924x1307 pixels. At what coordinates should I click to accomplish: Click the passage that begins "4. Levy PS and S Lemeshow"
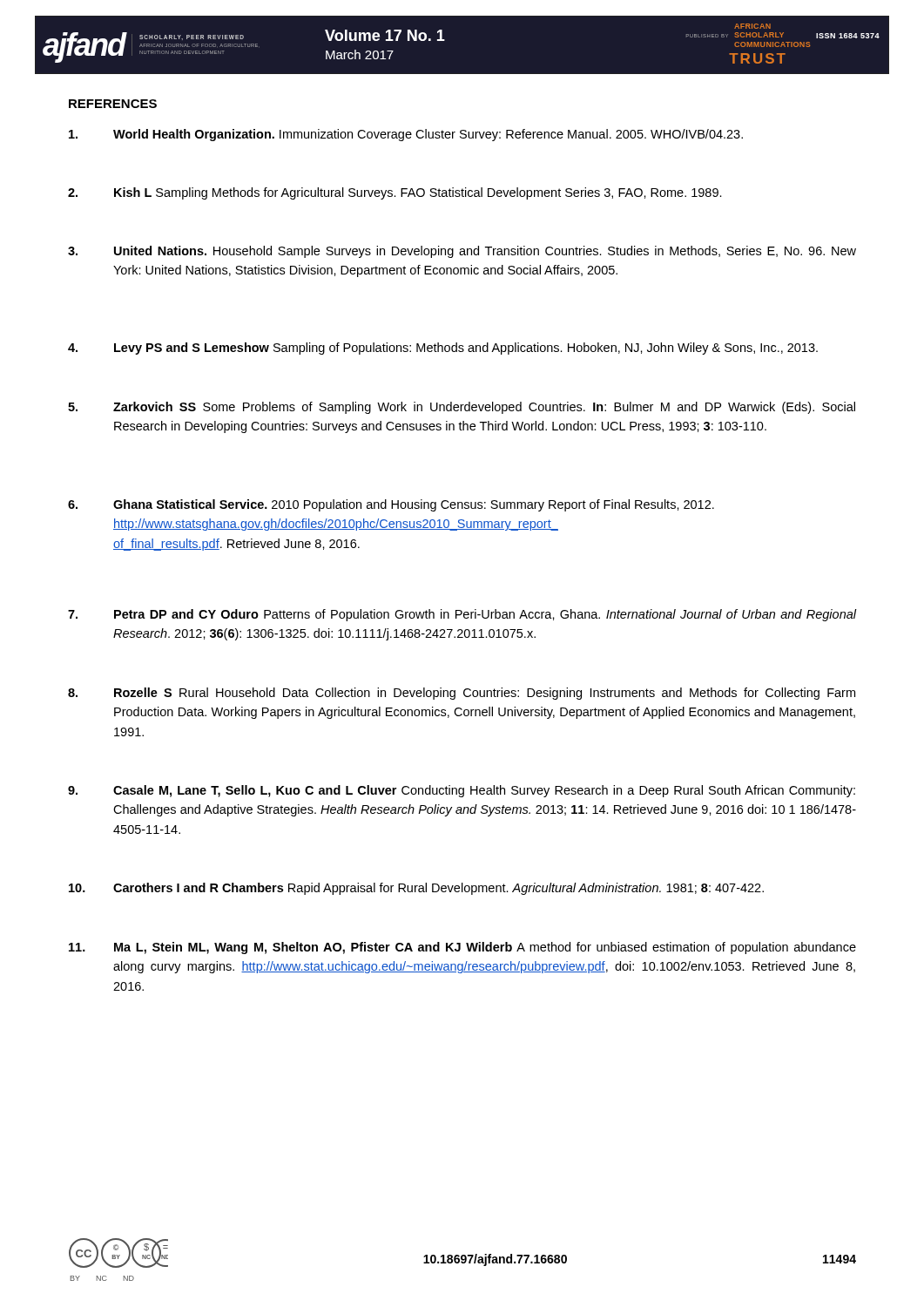pyautogui.click(x=462, y=348)
